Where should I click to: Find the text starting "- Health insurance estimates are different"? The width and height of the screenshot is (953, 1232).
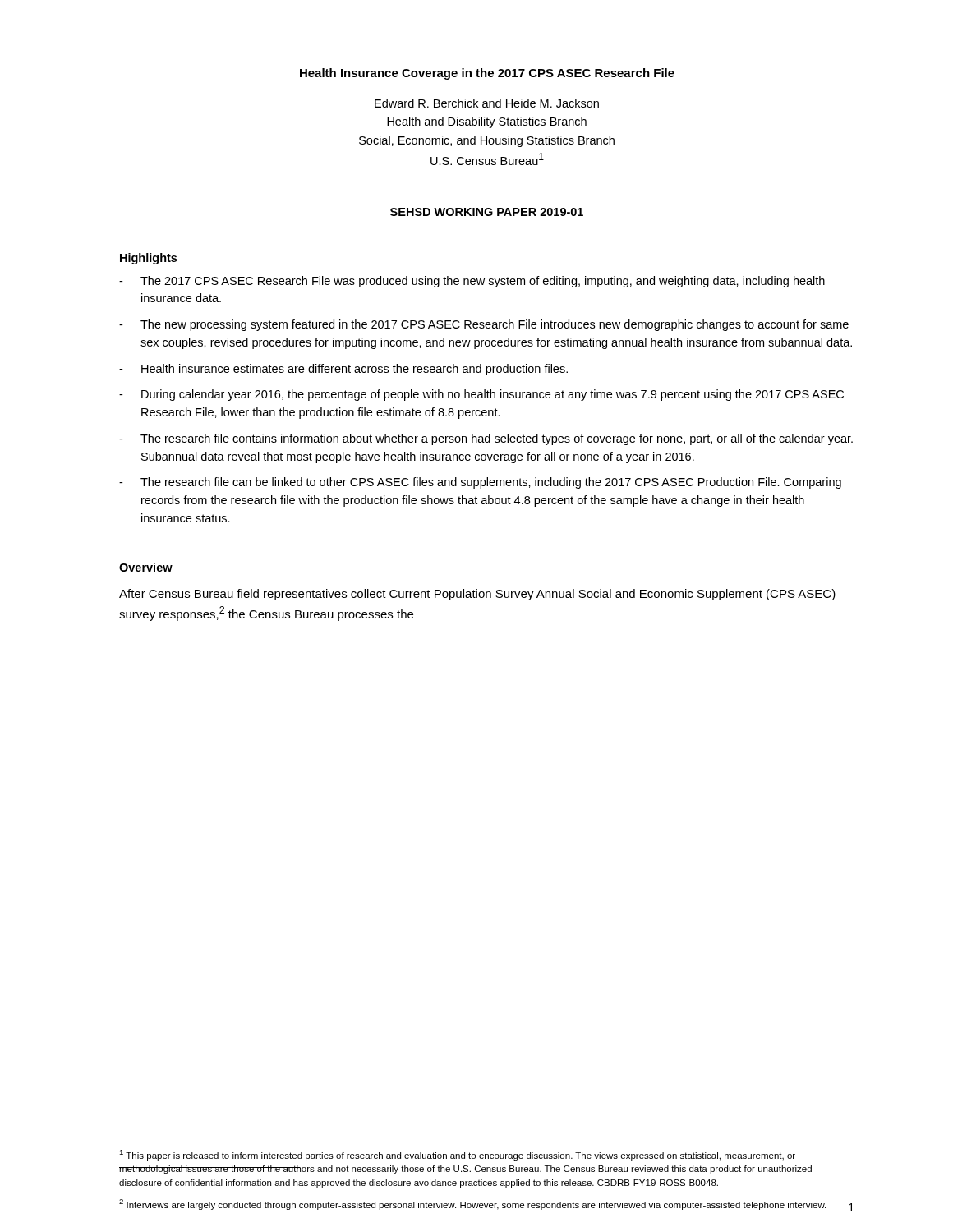click(487, 369)
